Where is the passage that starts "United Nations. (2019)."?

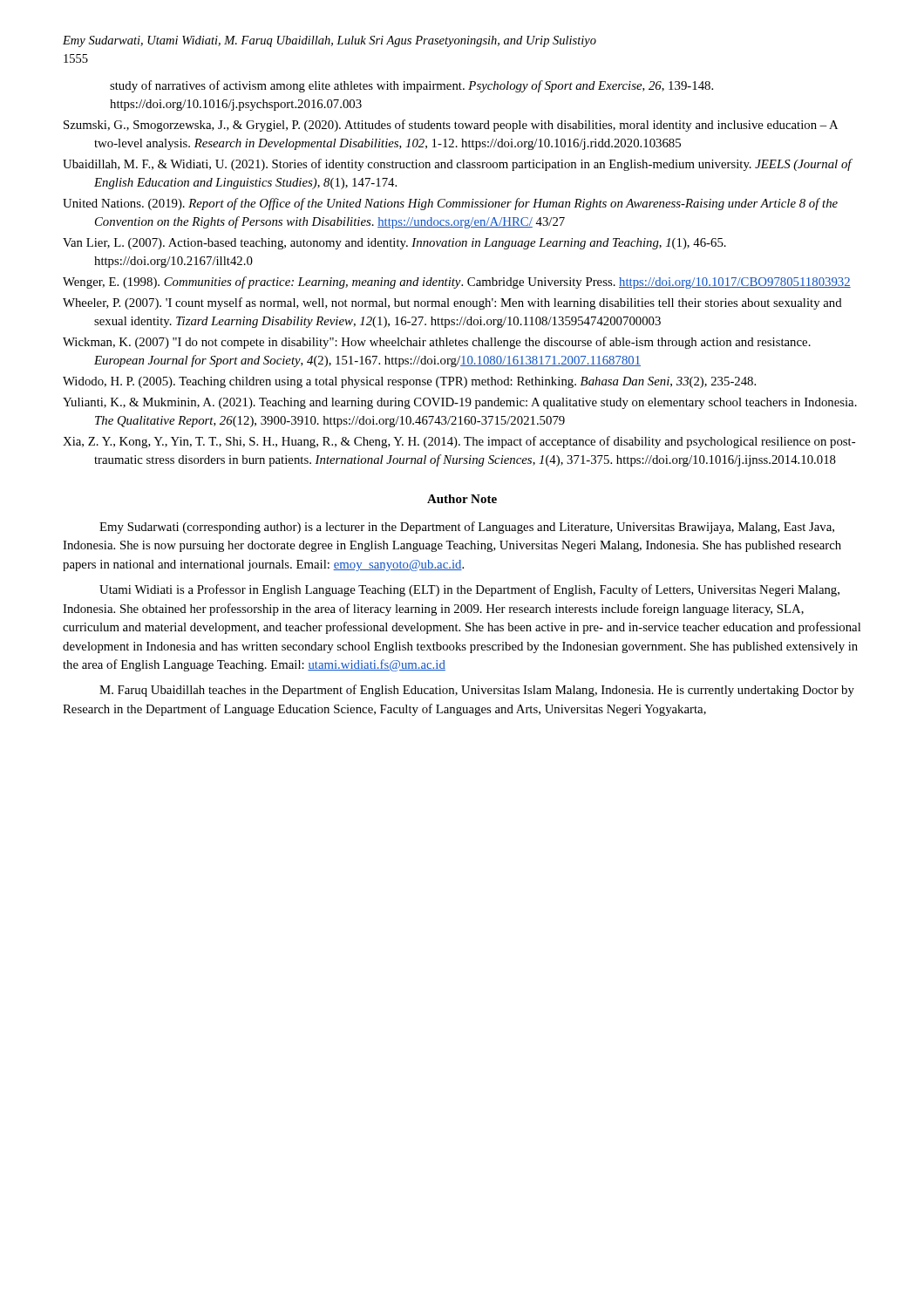(450, 212)
